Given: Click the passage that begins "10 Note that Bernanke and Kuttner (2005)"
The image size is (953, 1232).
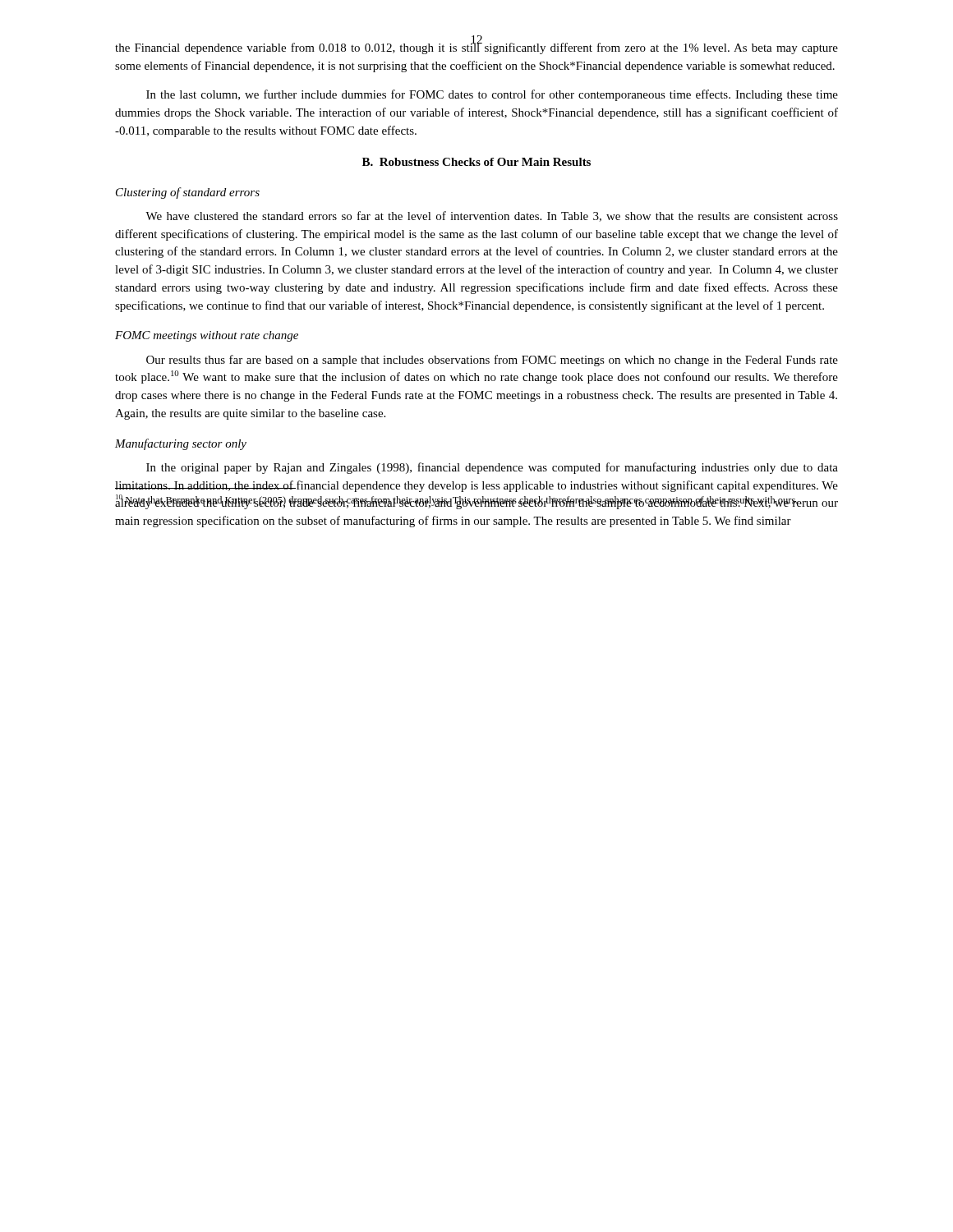Looking at the screenshot, I should pyautogui.click(x=476, y=498).
